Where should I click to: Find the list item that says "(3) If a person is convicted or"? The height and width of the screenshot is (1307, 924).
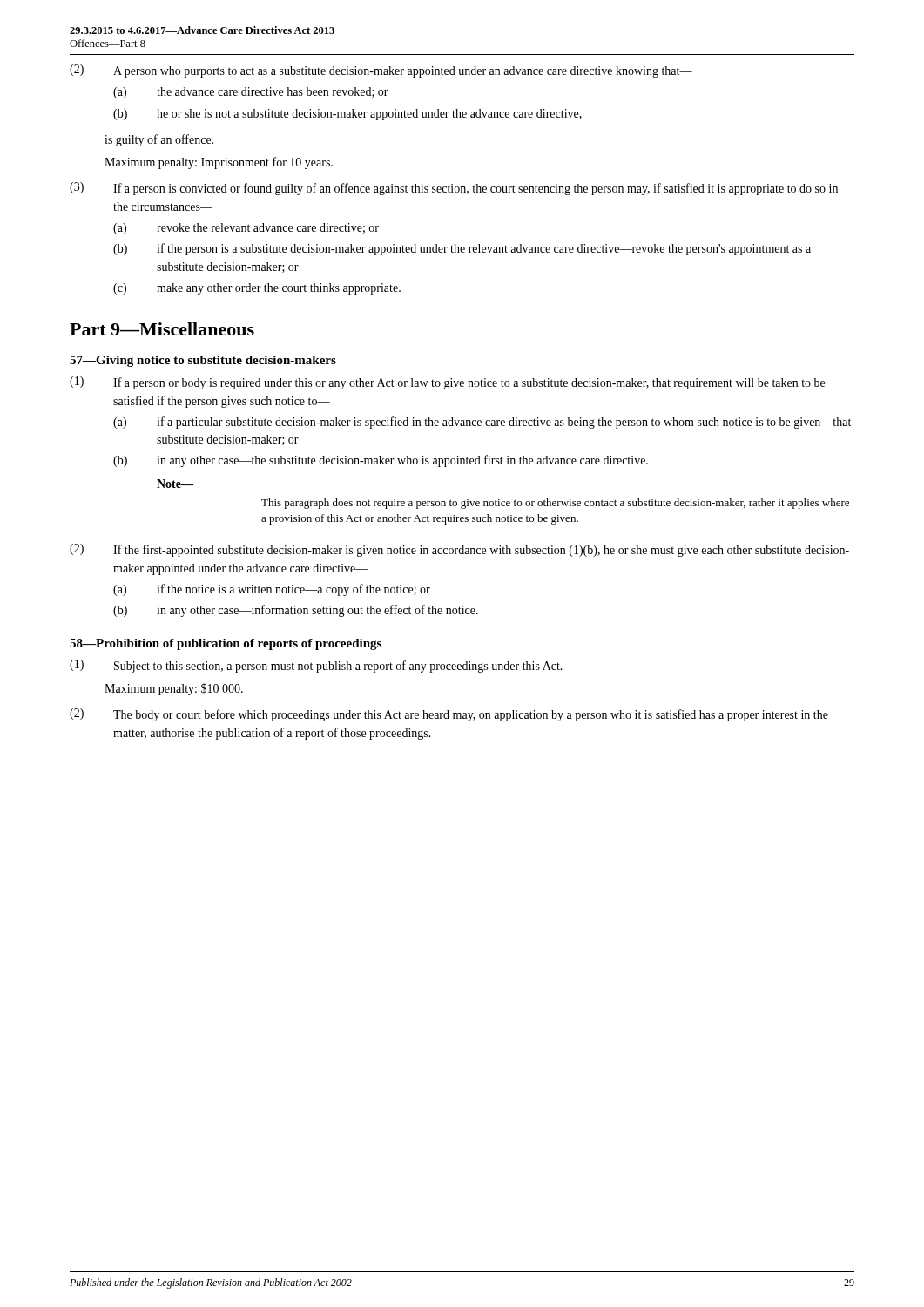coord(462,241)
